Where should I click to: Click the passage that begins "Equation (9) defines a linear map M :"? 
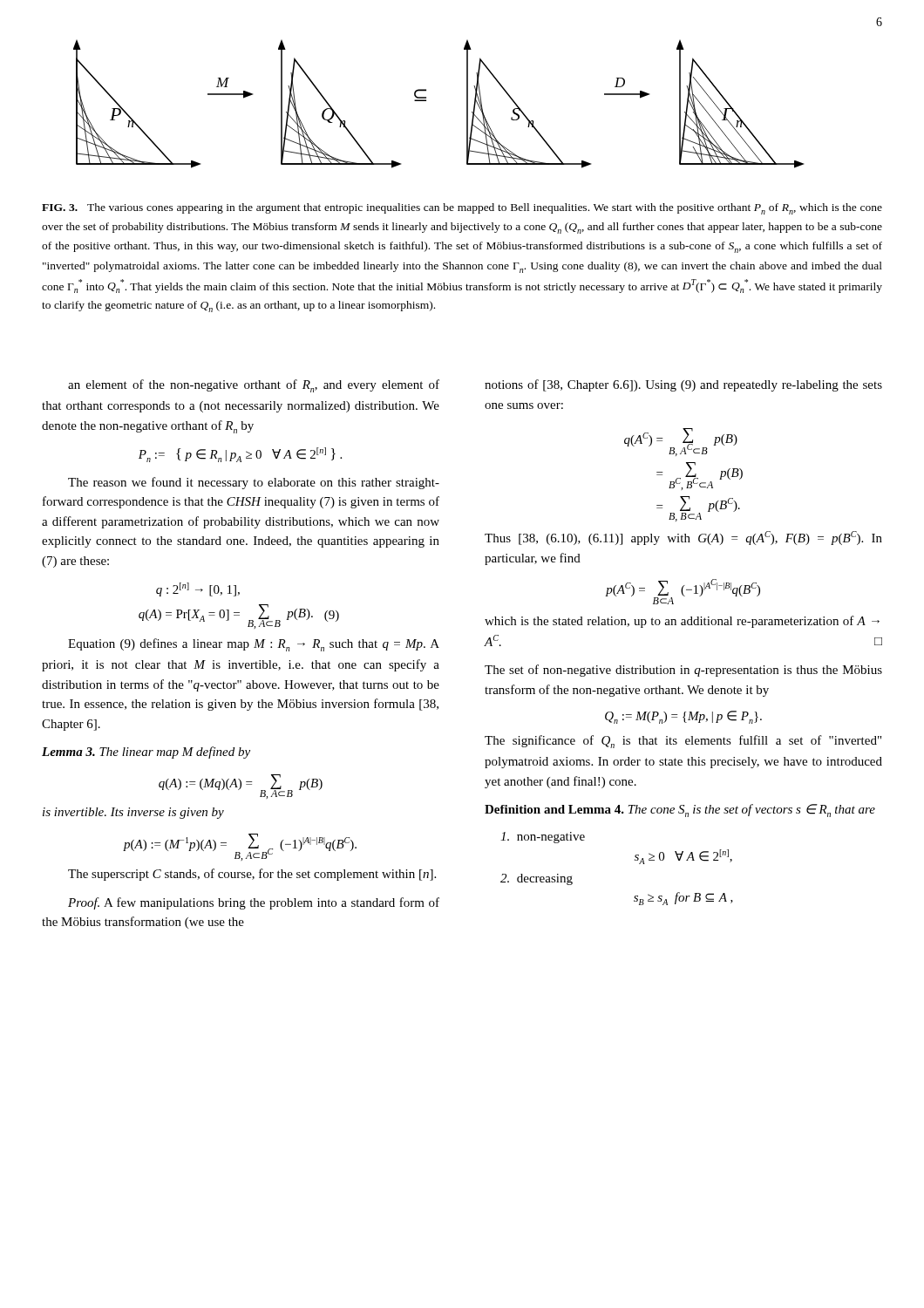(x=241, y=684)
